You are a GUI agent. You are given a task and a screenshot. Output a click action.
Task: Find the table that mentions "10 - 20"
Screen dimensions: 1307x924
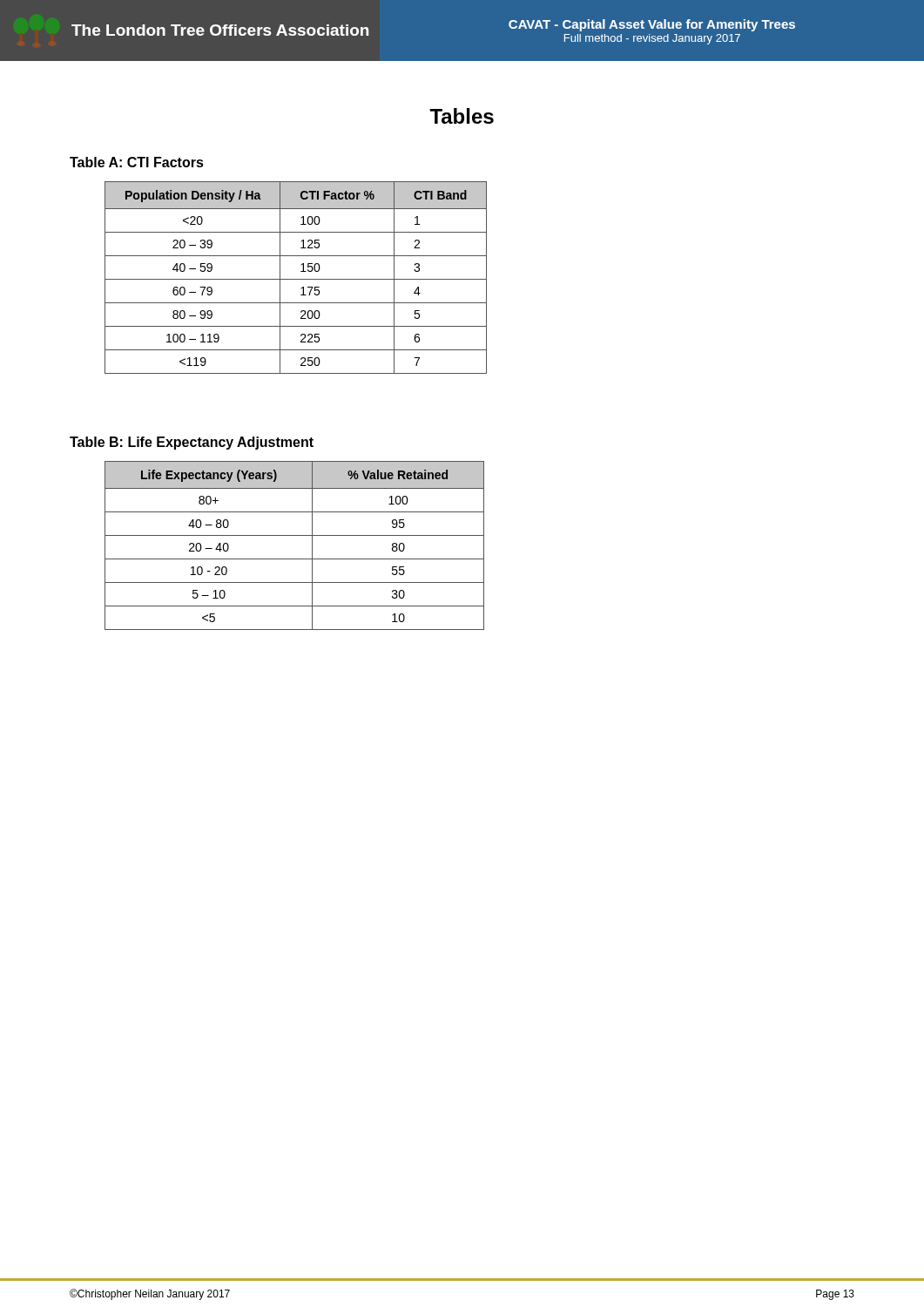479,545
